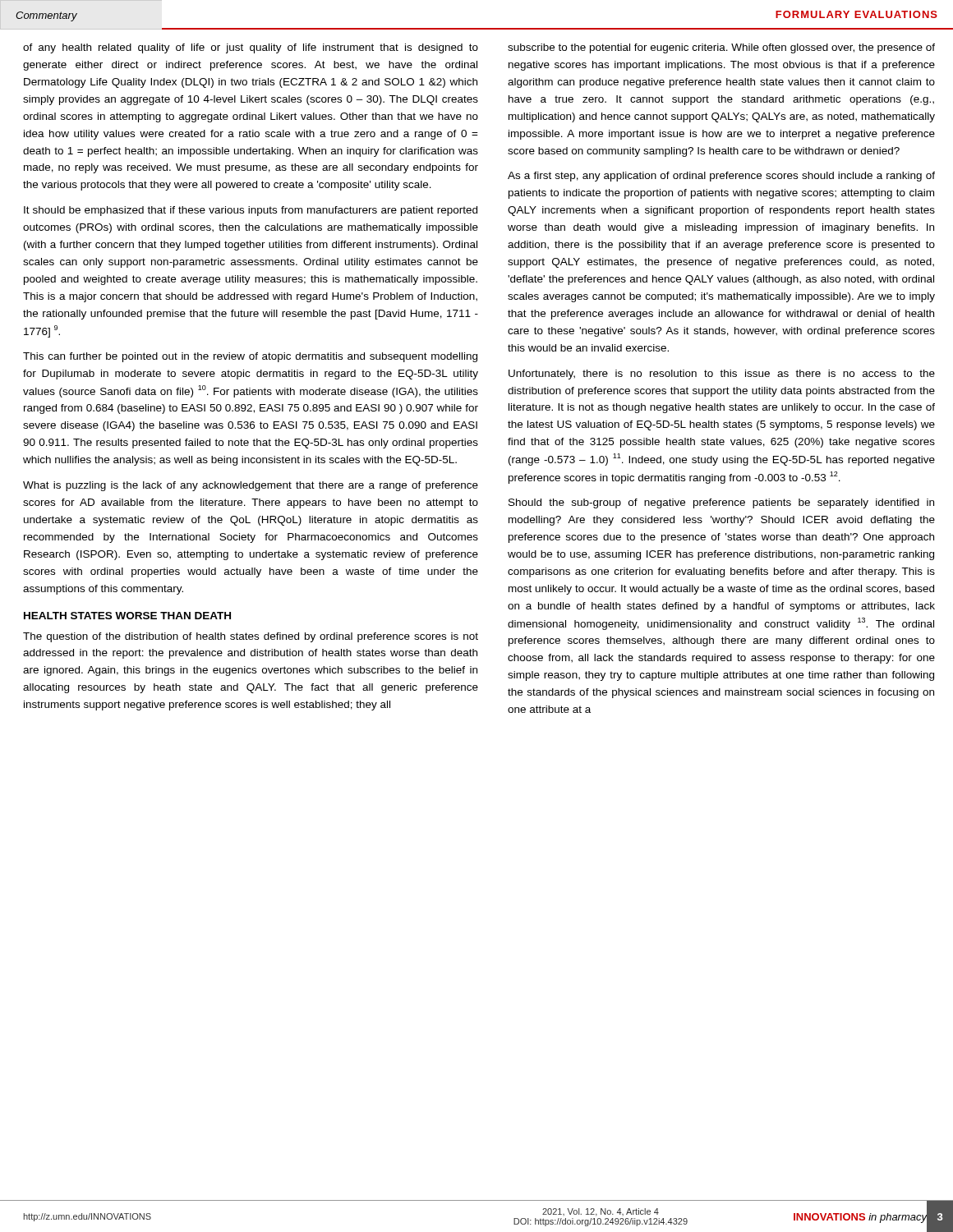This screenshot has width=953, height=1232.
Task: Click on the passage starting "of any health related quality of"
Action: [251, 117]
